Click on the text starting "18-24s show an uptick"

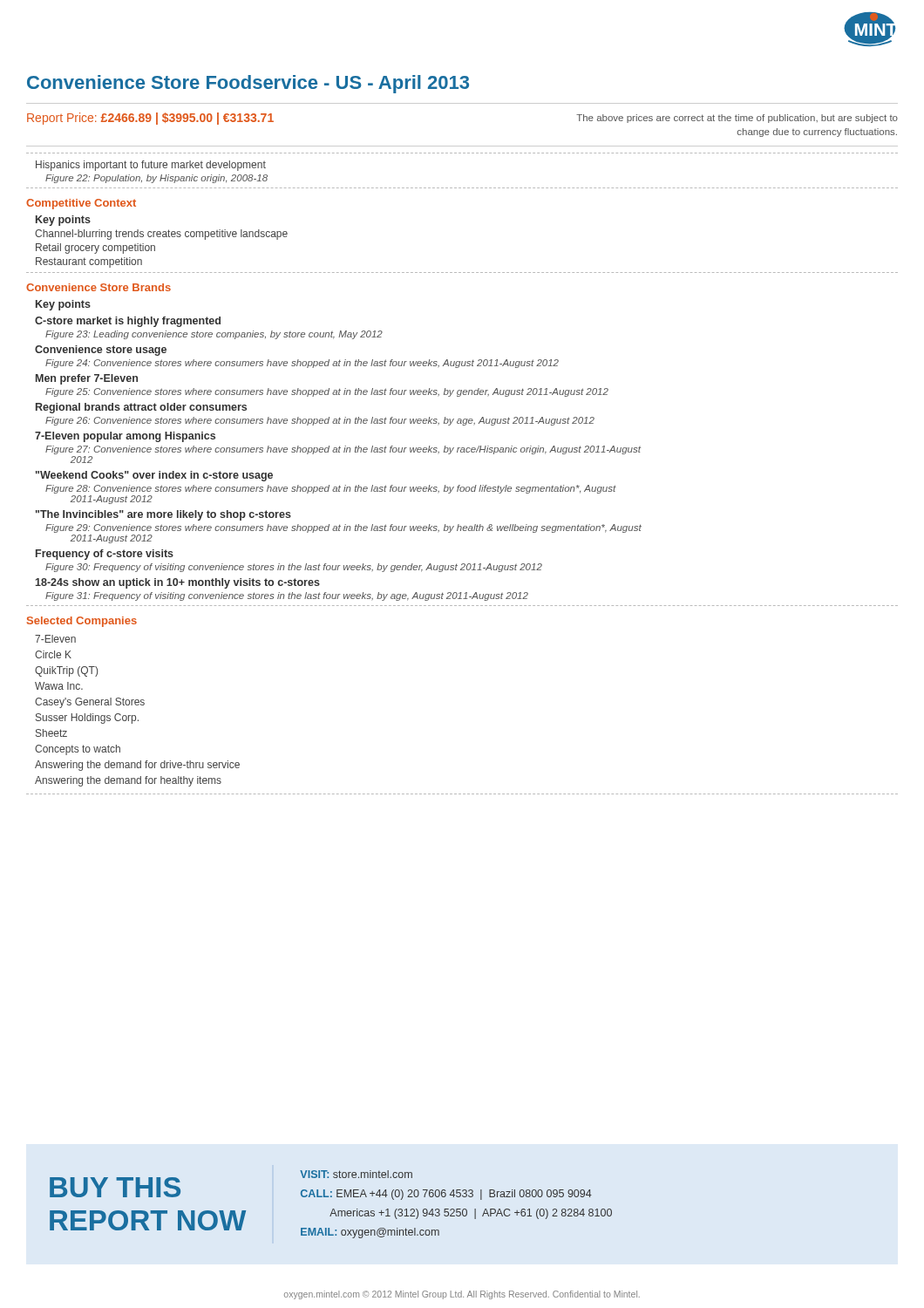click(177, 583)
